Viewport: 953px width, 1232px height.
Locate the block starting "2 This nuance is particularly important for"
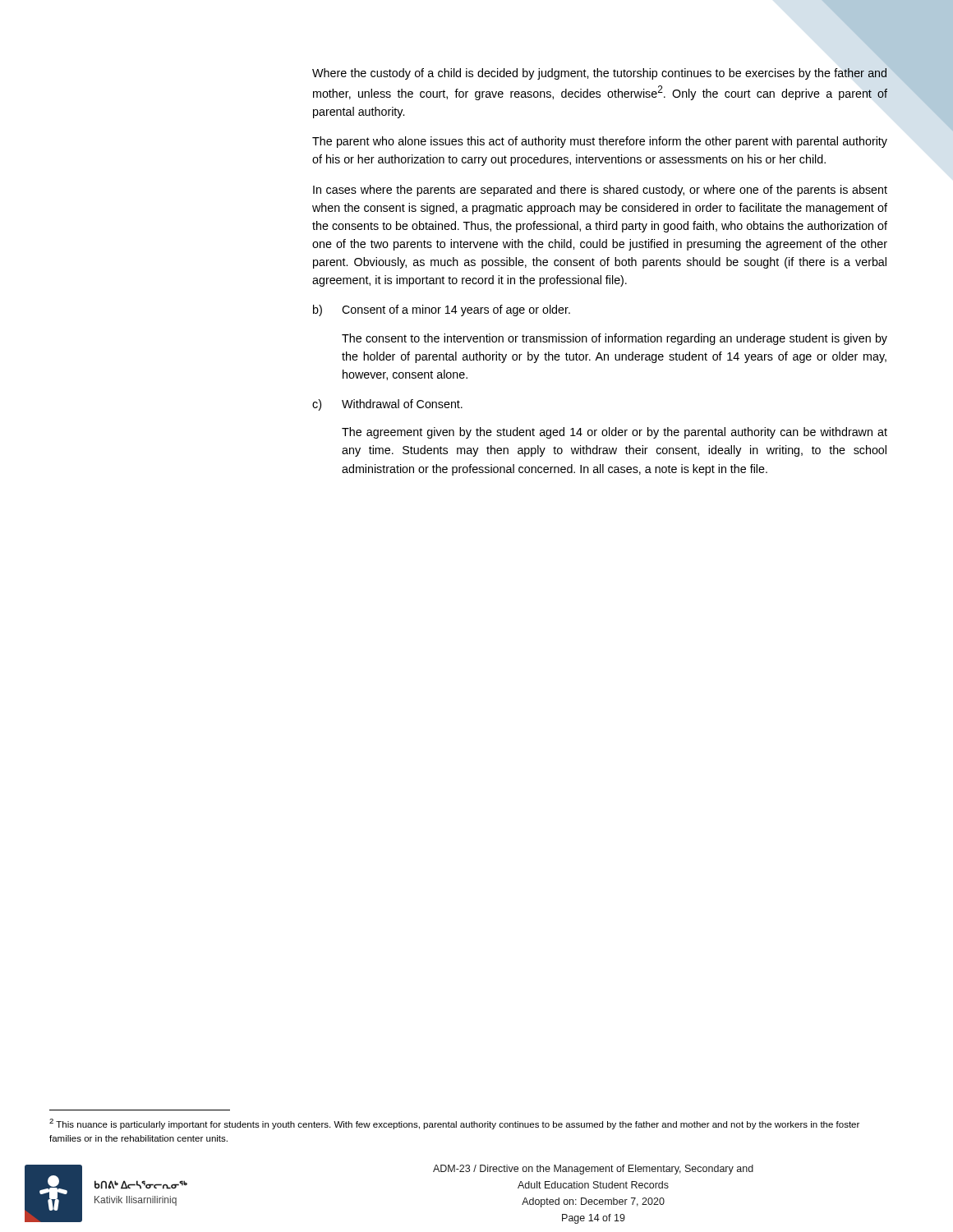pyautogui.click(x=454, y=1129)
